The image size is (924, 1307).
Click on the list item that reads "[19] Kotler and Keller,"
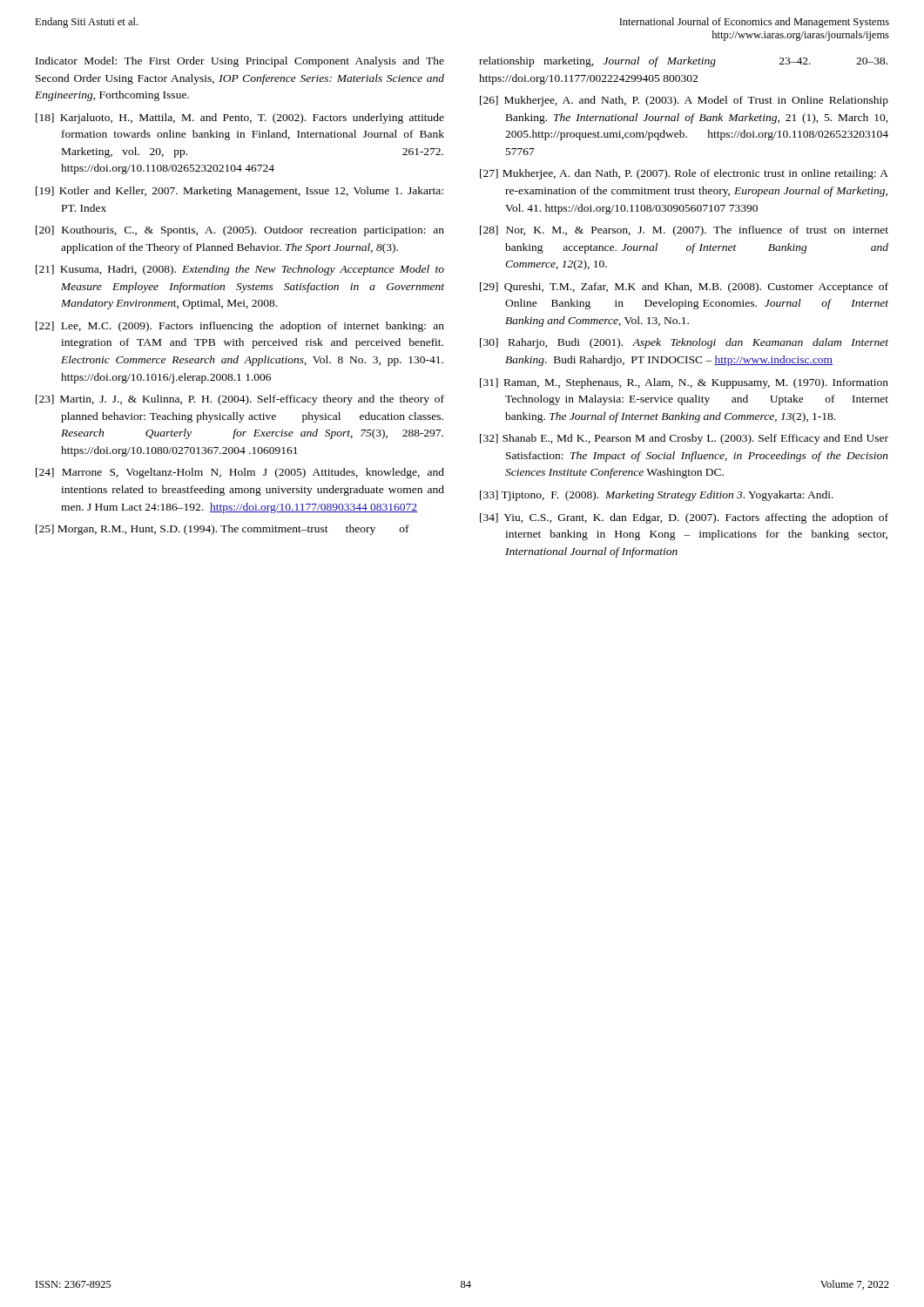click(240, 199)
